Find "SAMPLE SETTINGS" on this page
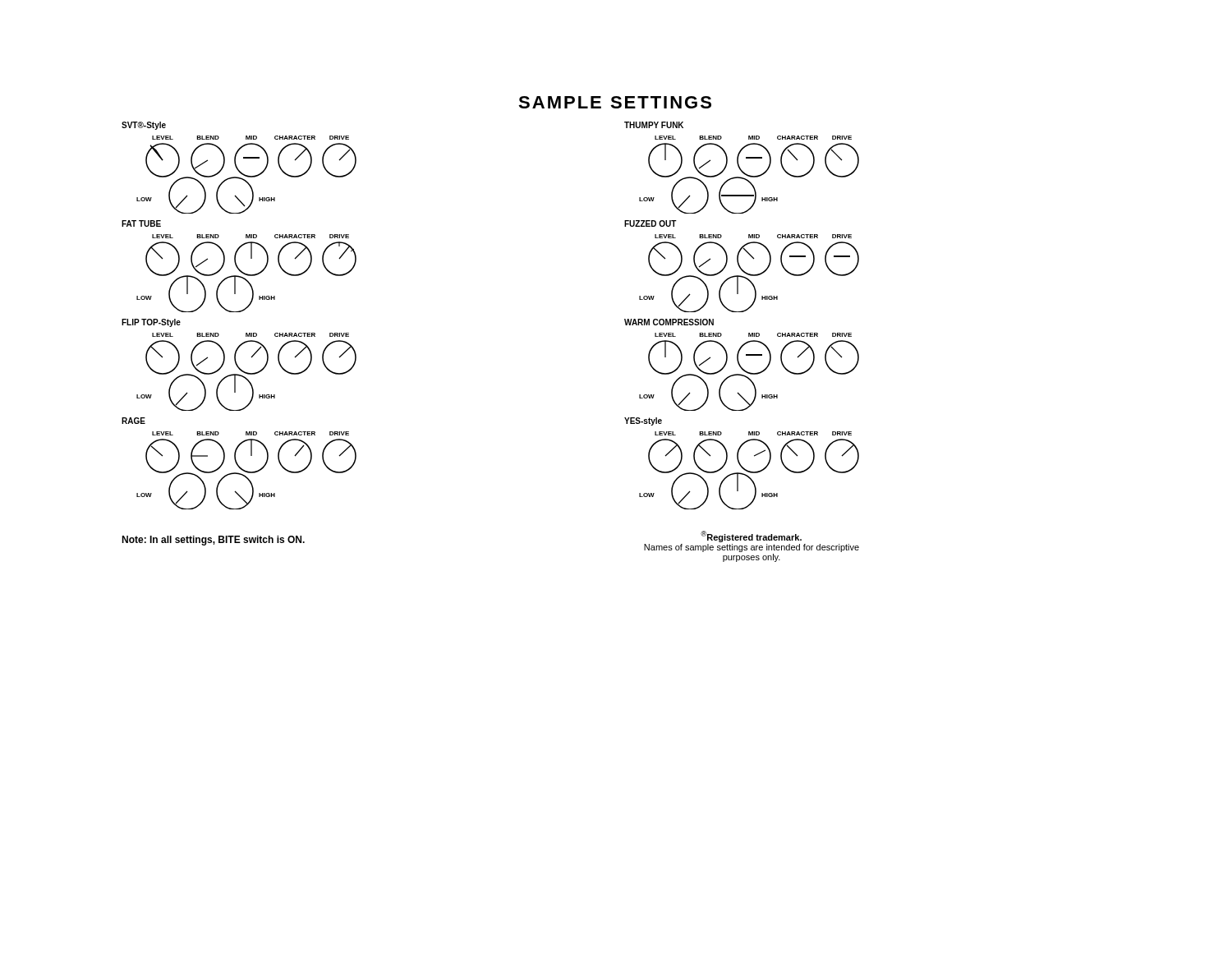The width and height of the screenshot is (1232, 953). coord(616,102)
